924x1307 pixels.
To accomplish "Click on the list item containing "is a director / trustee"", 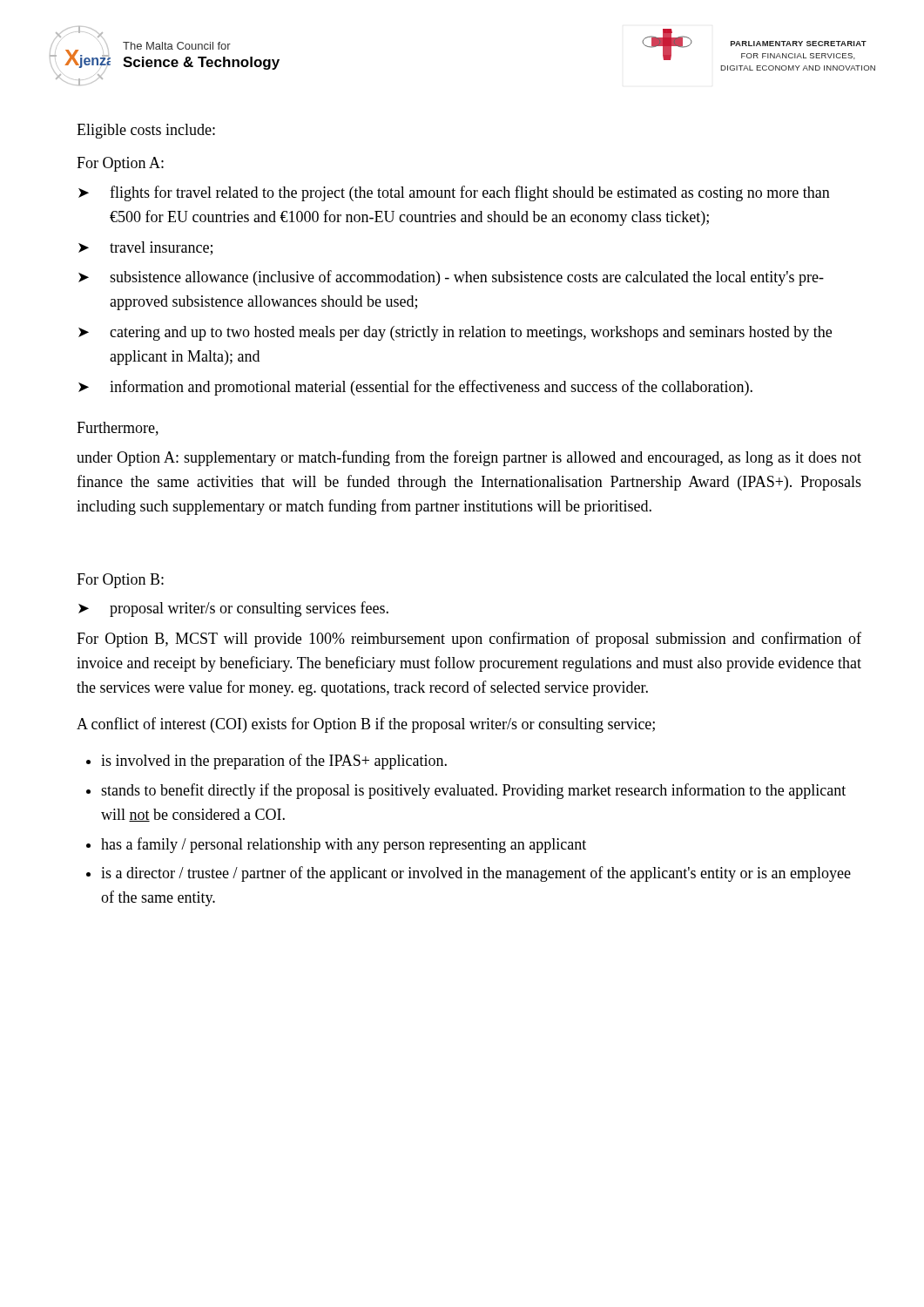I will [x=469, y=886].
